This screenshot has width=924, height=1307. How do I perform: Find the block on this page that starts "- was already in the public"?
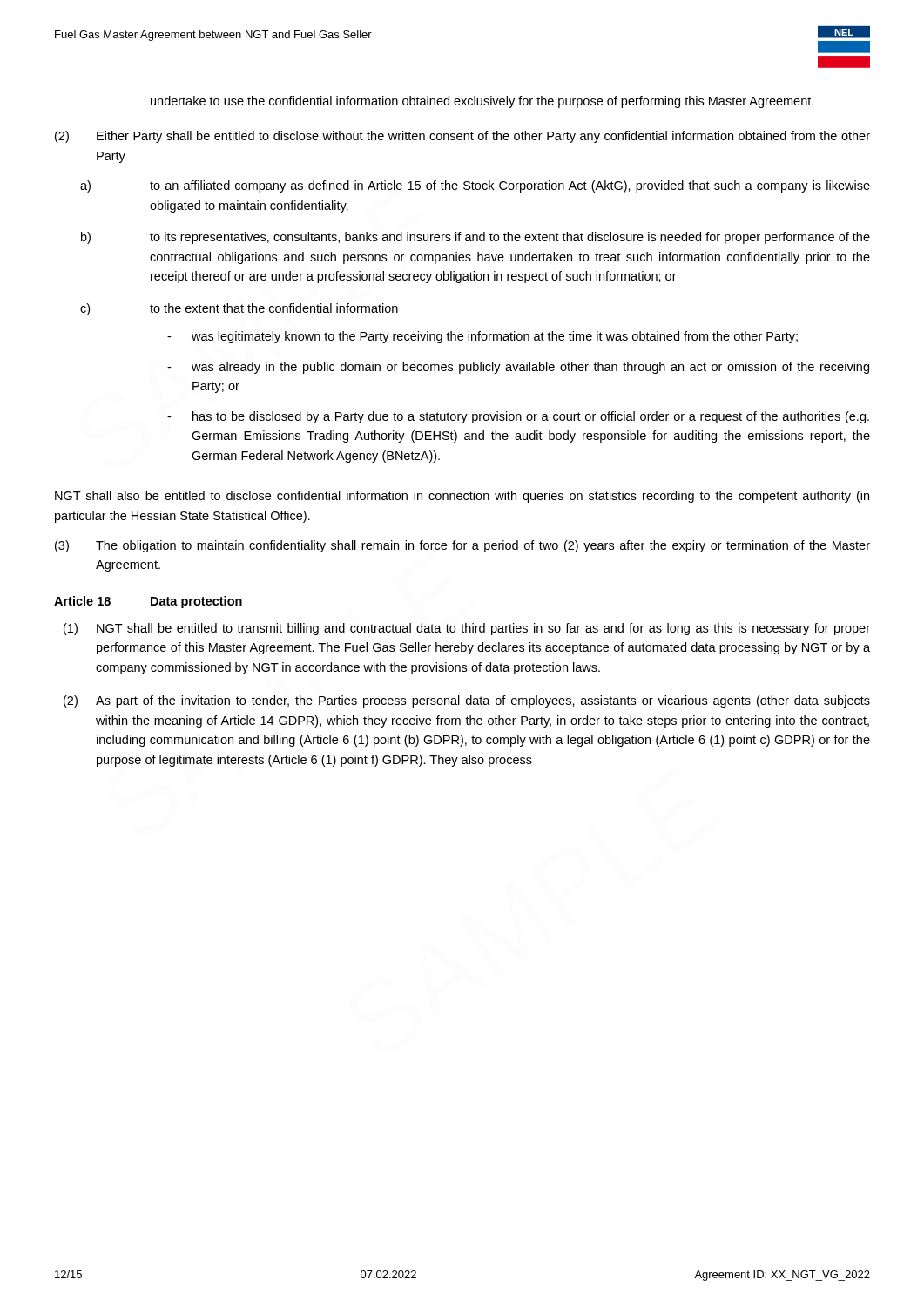tap(519, 377)
